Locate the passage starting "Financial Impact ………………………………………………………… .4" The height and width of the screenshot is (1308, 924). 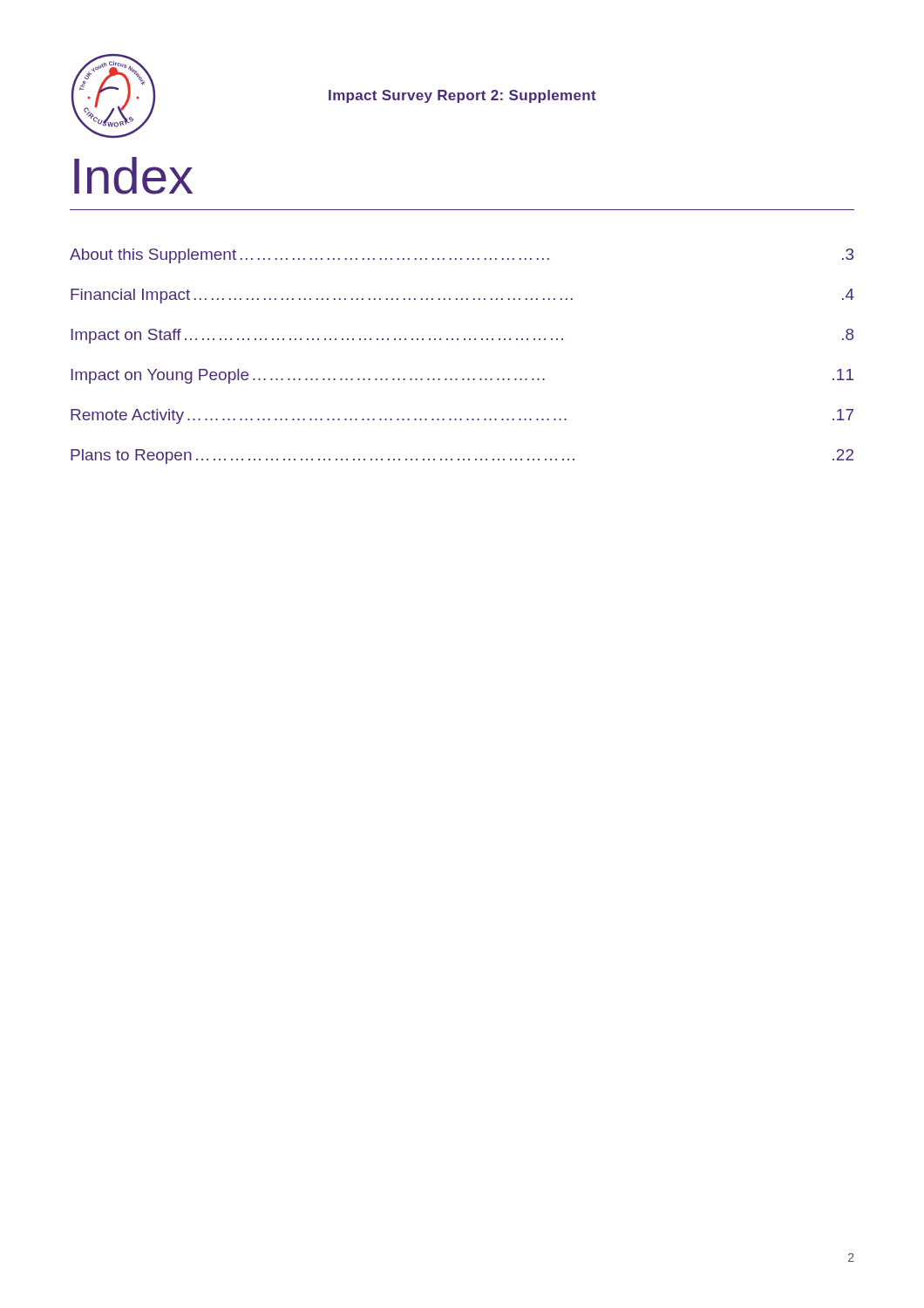[462, 295]
